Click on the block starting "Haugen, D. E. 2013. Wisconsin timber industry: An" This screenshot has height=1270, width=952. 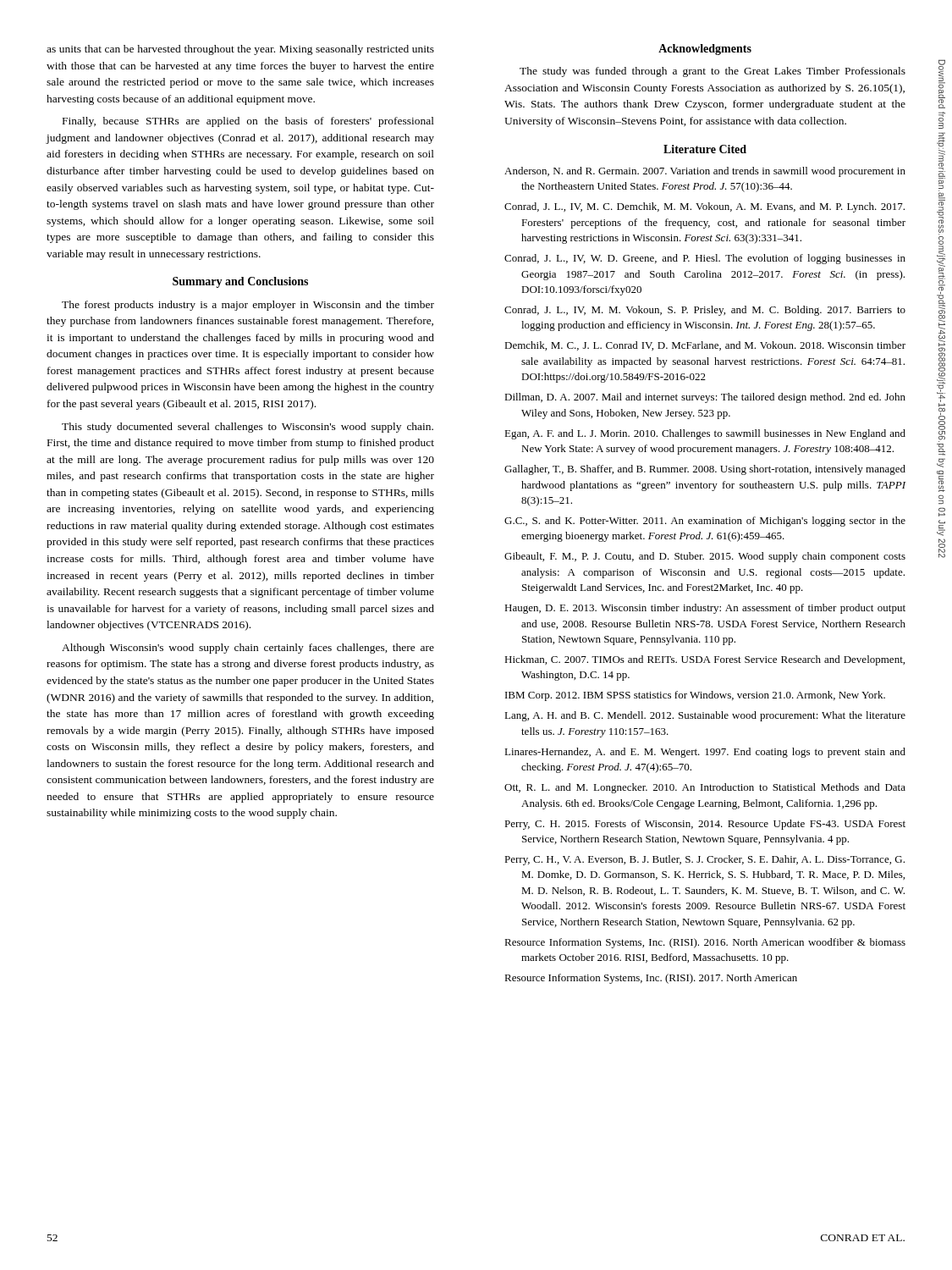click(705, 624)
